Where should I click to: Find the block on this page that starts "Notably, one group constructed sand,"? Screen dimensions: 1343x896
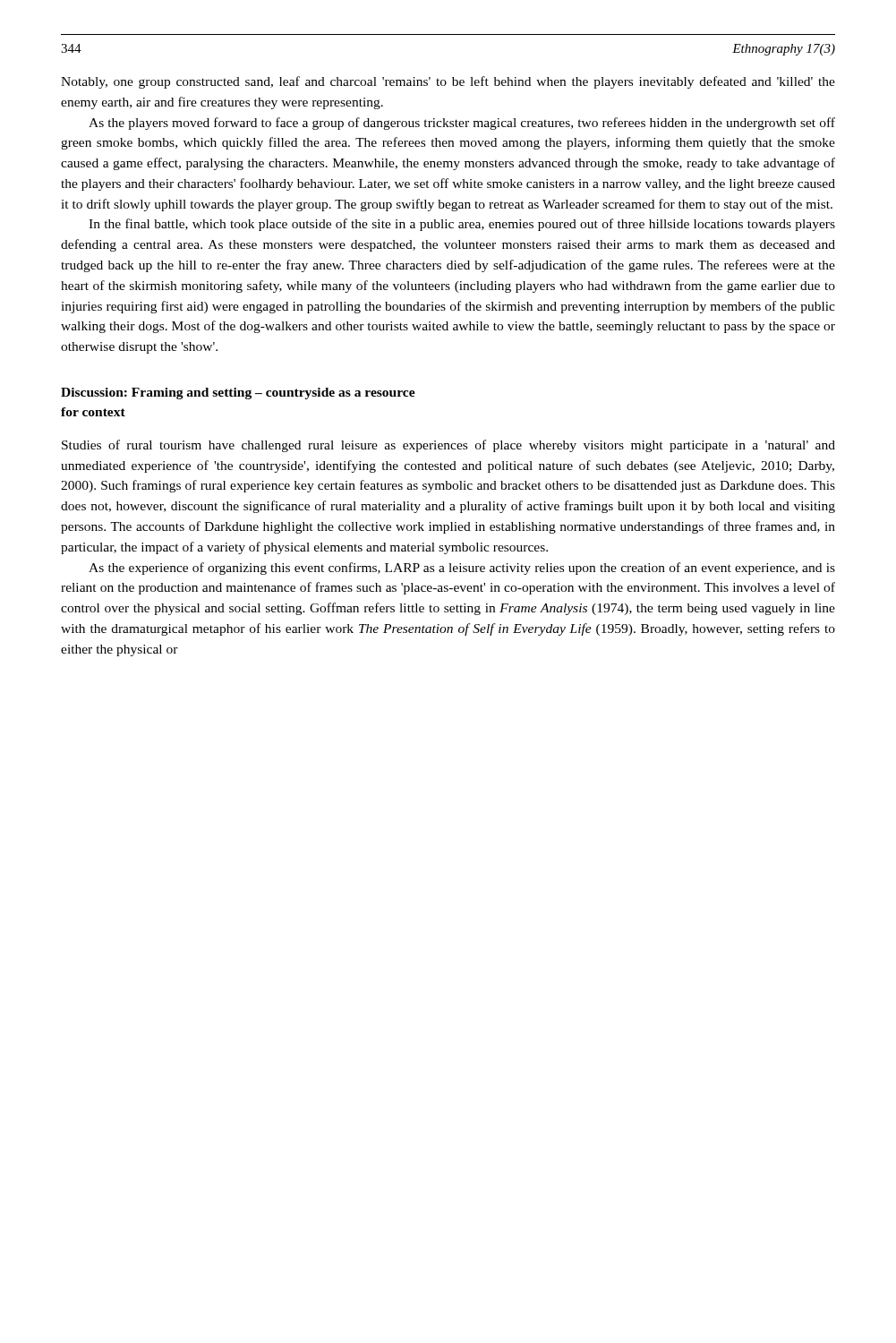click(448, 214)
